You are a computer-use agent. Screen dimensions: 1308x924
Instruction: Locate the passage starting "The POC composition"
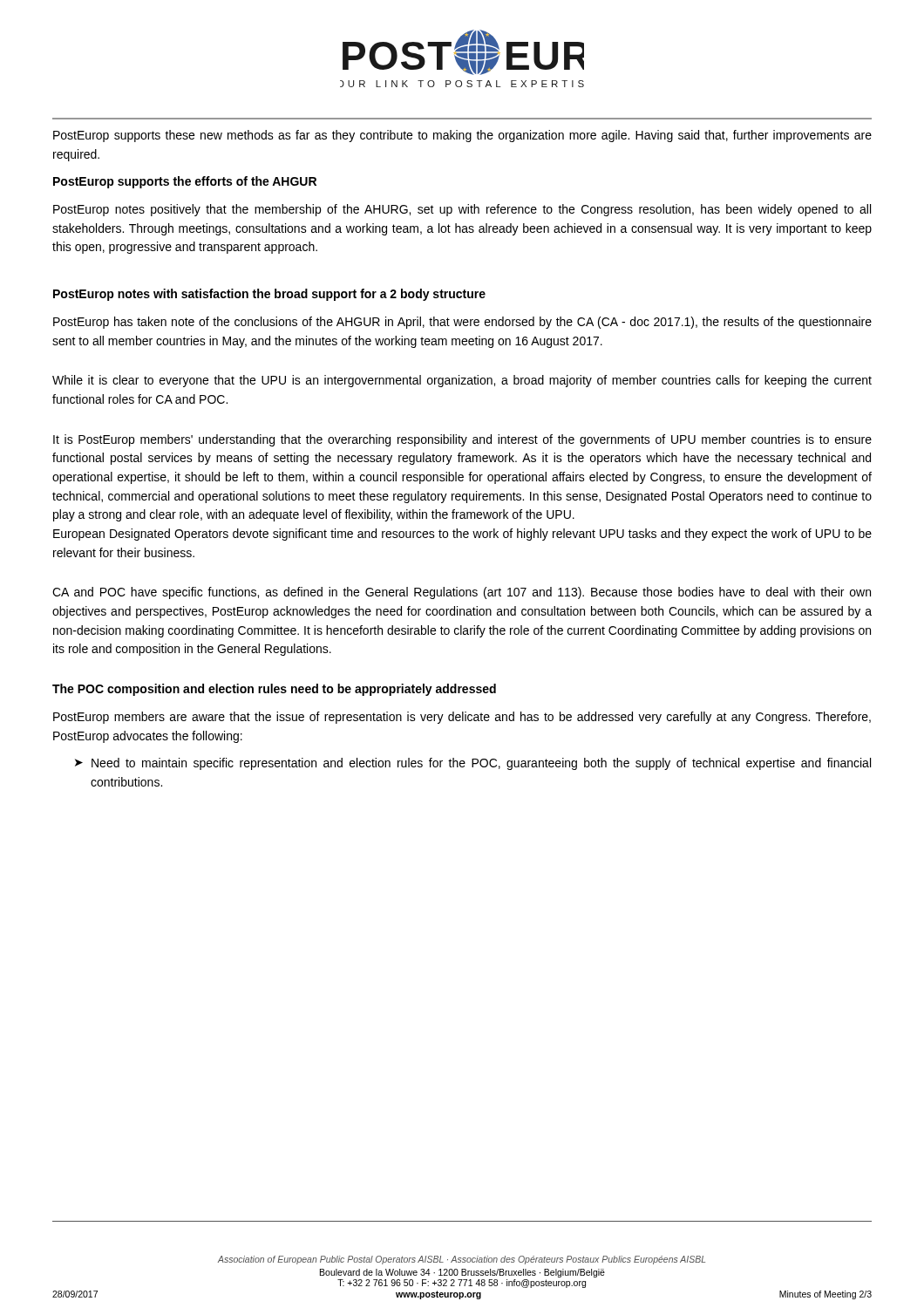pyautogui.click(x=462, y=690)
